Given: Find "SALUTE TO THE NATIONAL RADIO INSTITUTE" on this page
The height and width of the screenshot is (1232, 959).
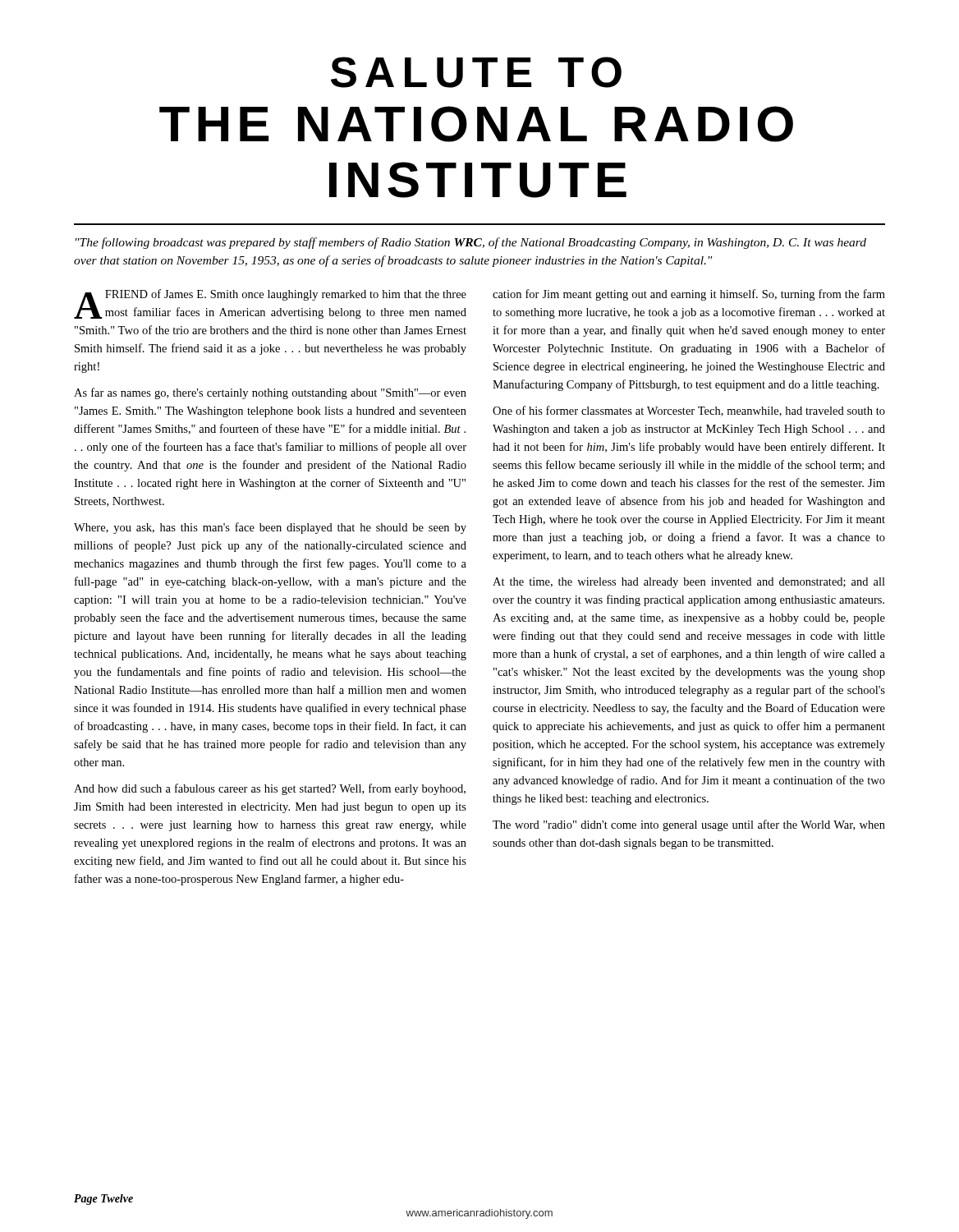Looking at the screenshot, I should pyautogui.click(x=480, y=129).
